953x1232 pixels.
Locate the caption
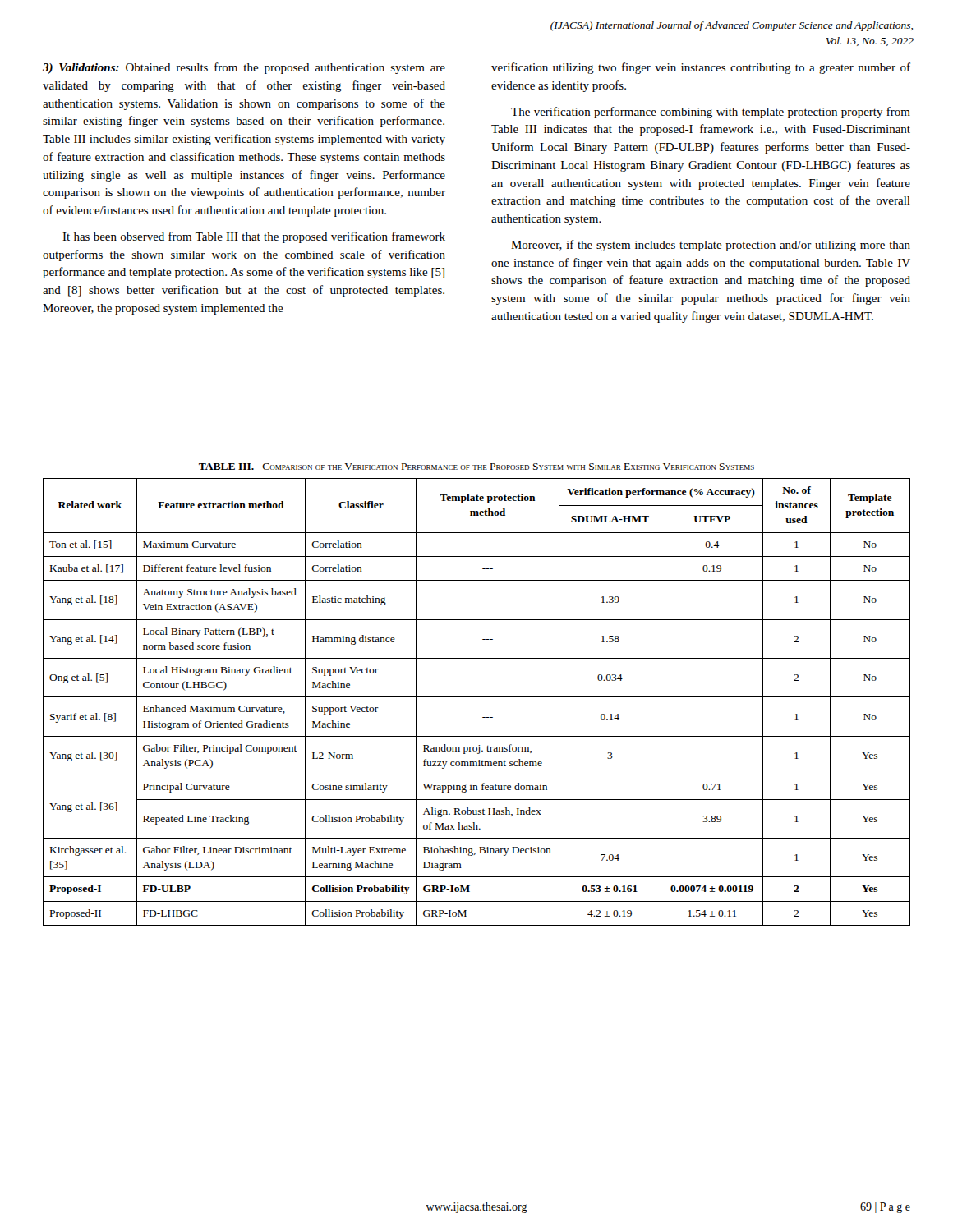coord(476,466)
